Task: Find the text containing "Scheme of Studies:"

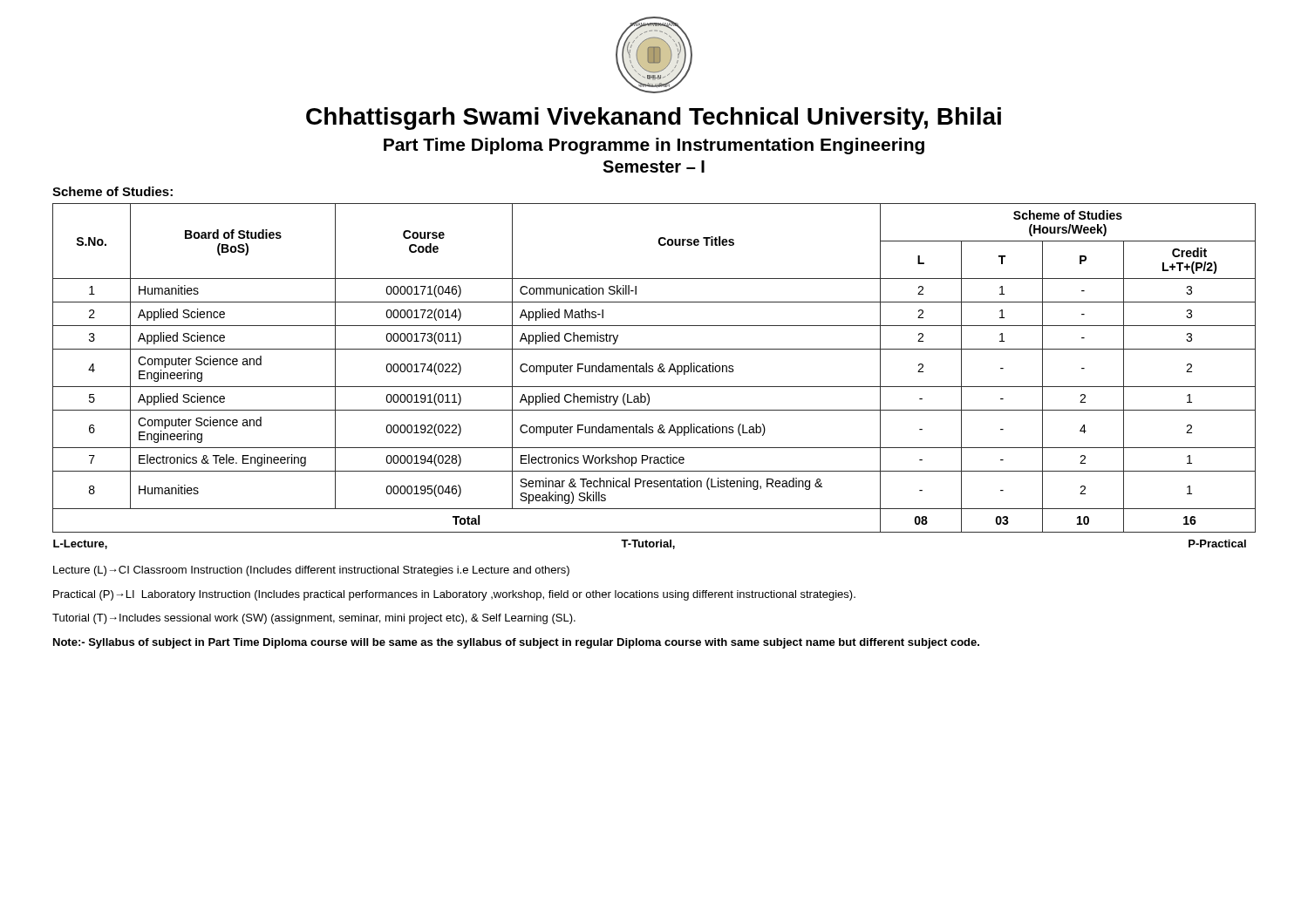Action: click(x=113, y=191)
